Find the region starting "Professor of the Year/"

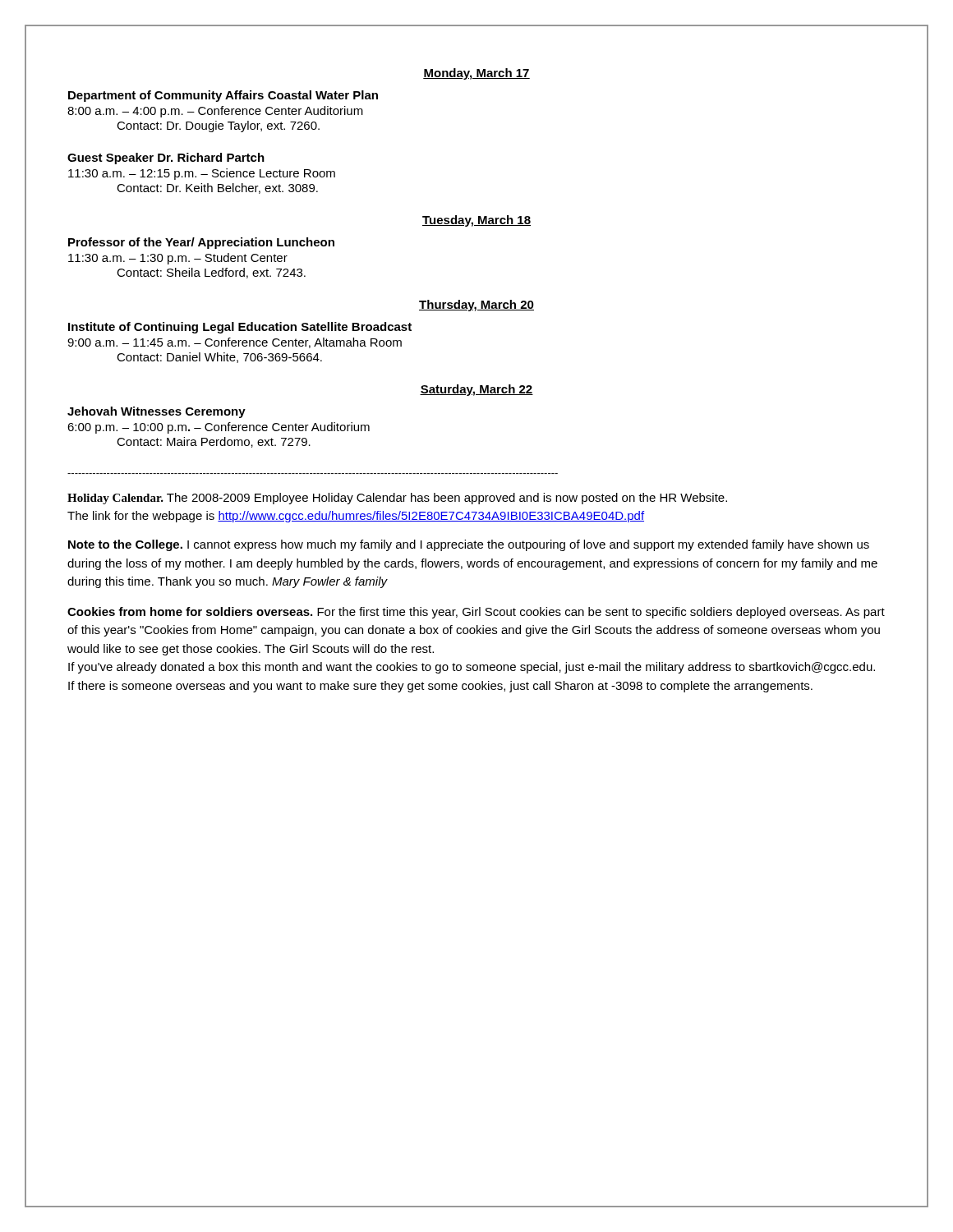click(201, 243)
